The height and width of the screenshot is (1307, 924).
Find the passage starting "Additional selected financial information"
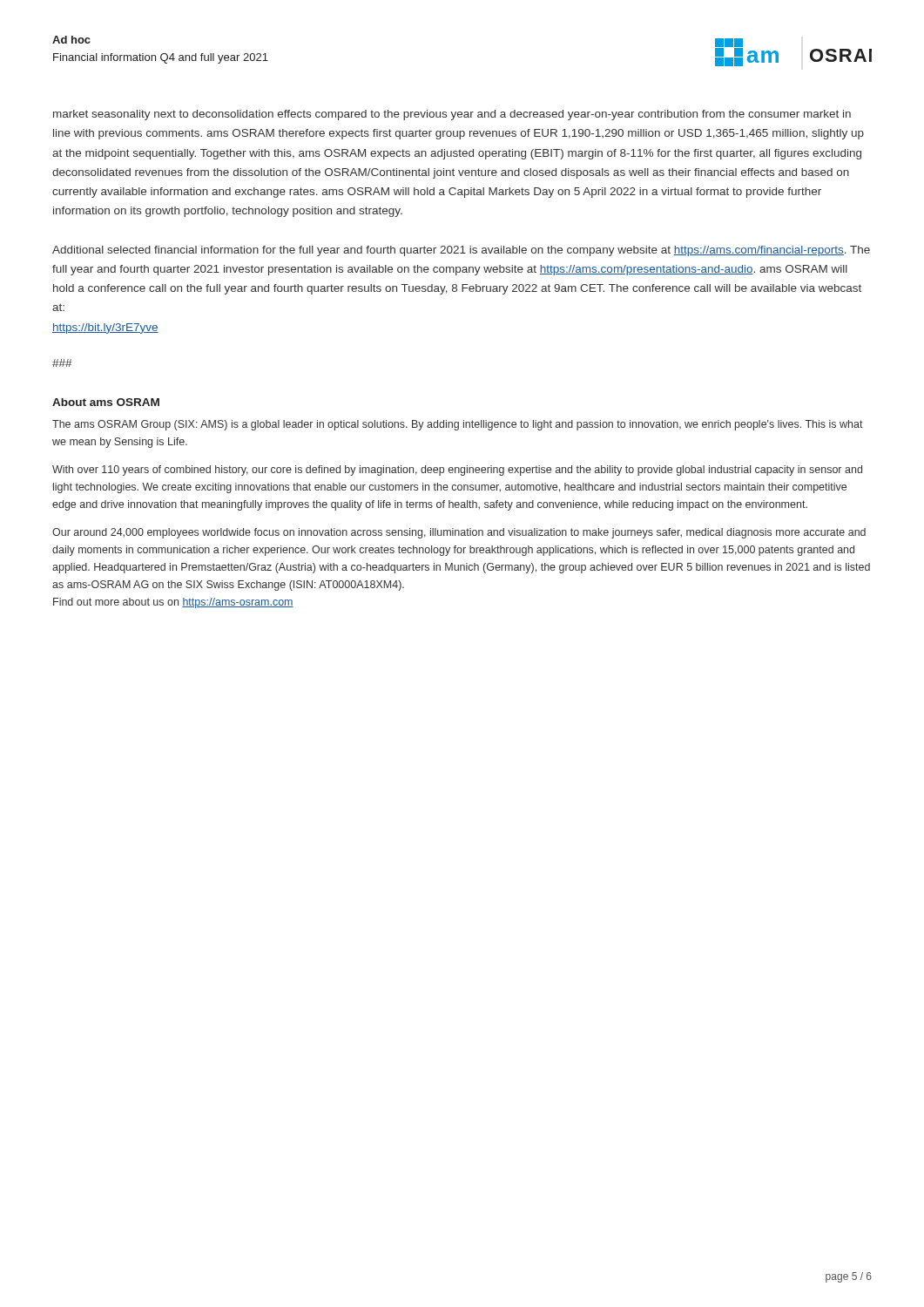point(461,288)
